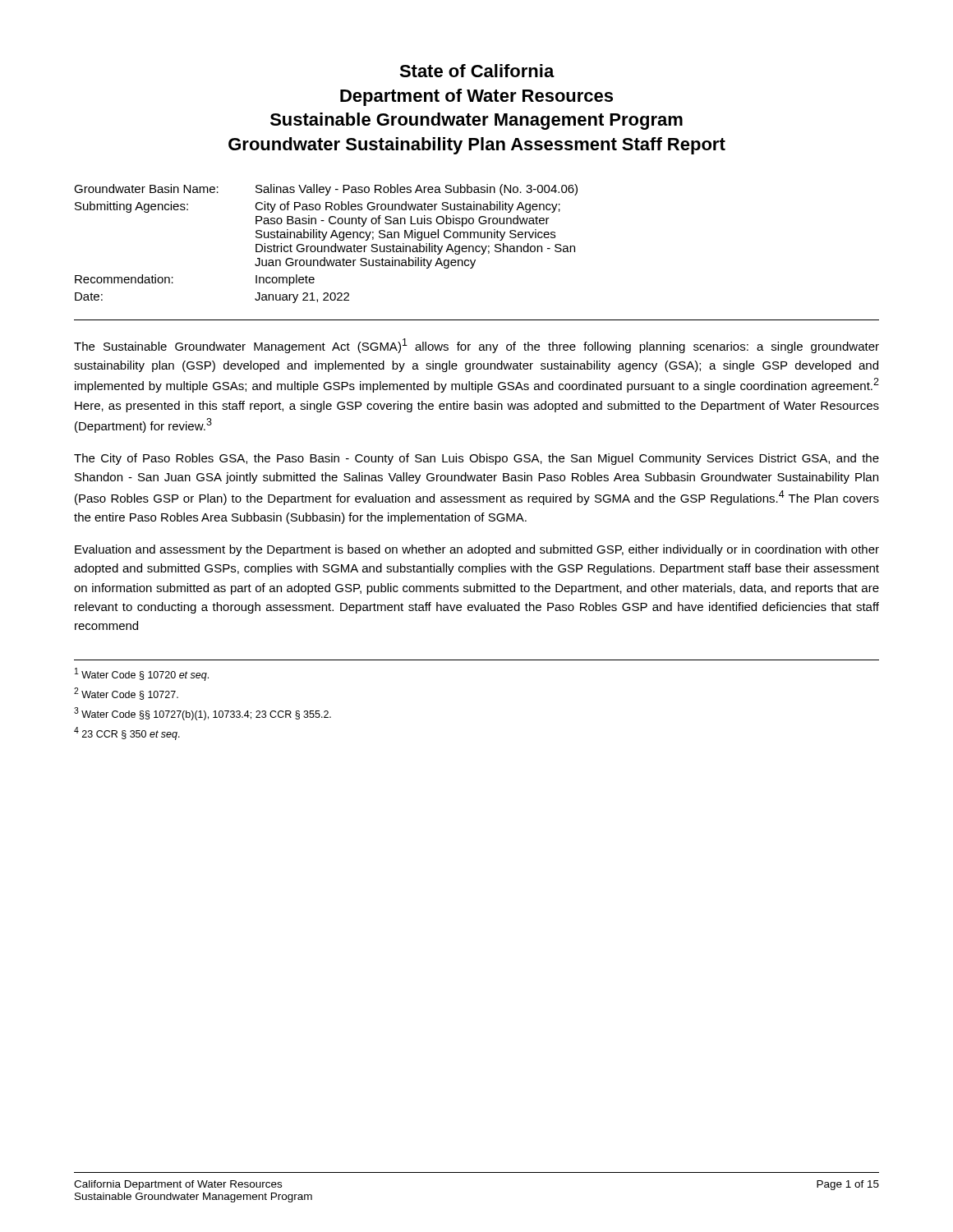Select the region starting "State of California Department of Water Resources"
The height and width of the screenshot is (1232, 953).
tap(476, 108)
